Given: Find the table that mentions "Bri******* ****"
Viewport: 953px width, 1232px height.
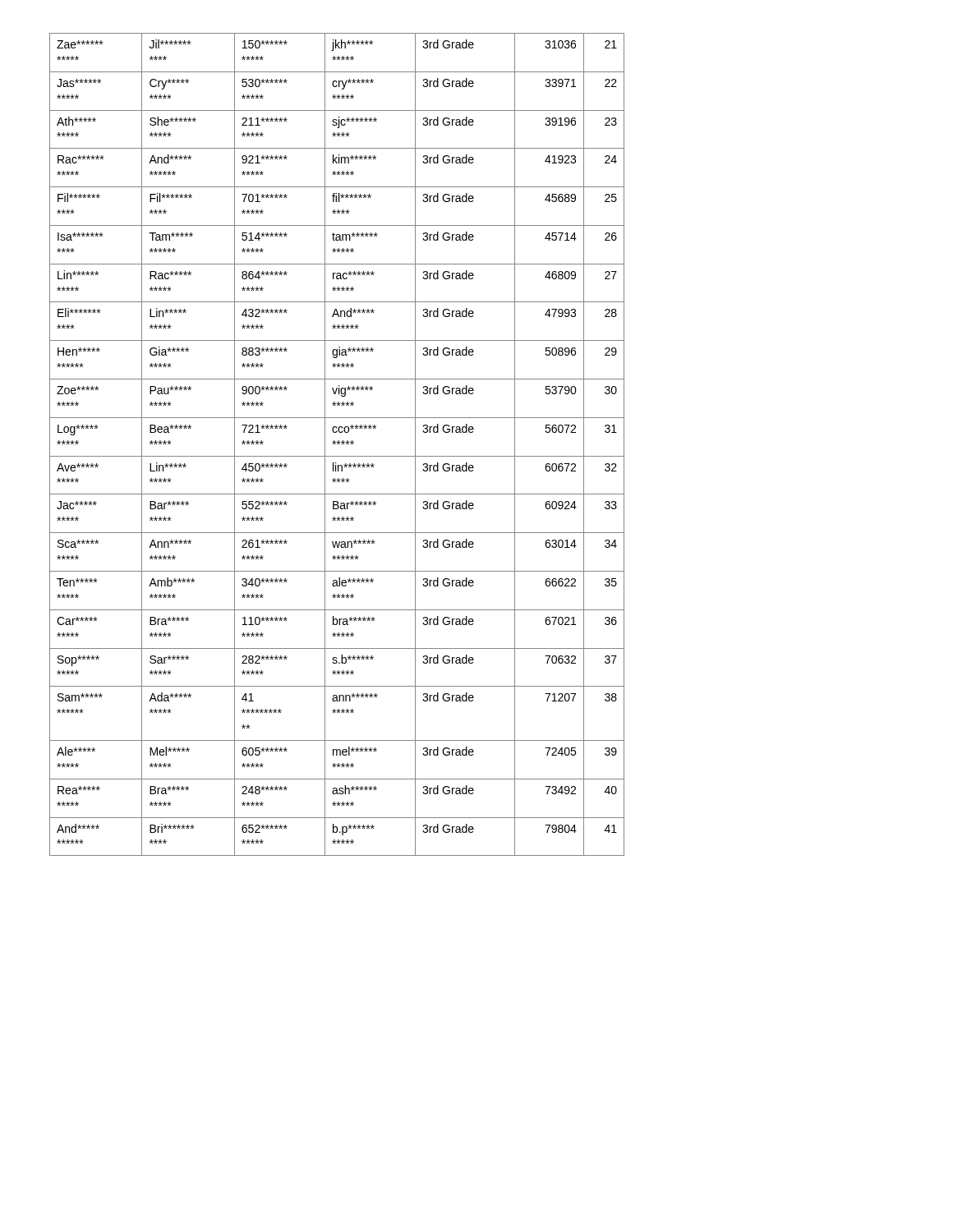Looking at the screenshot, I should point(476,445).
